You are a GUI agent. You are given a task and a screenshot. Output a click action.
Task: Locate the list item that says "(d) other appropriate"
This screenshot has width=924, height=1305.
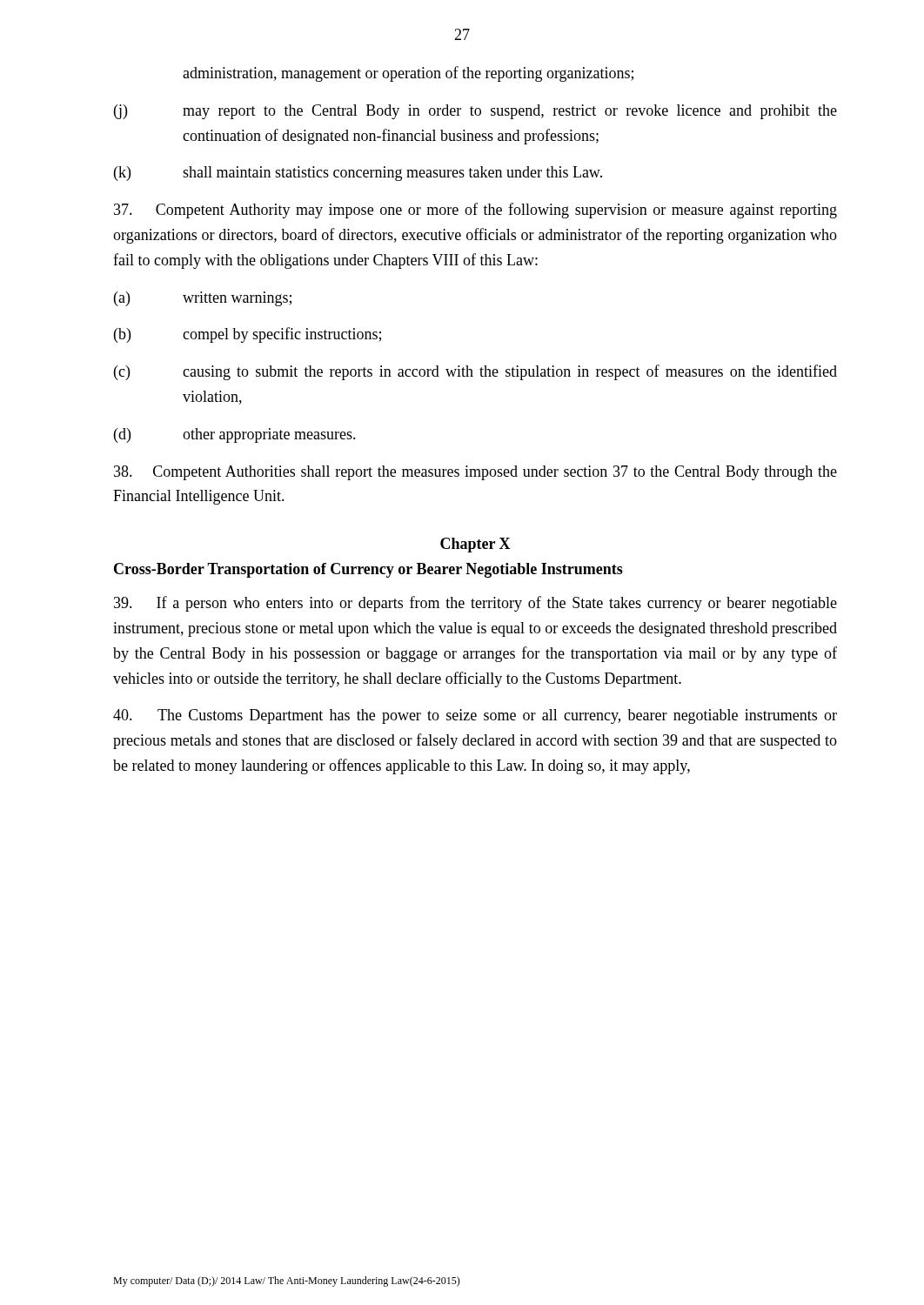coord(235,435)
